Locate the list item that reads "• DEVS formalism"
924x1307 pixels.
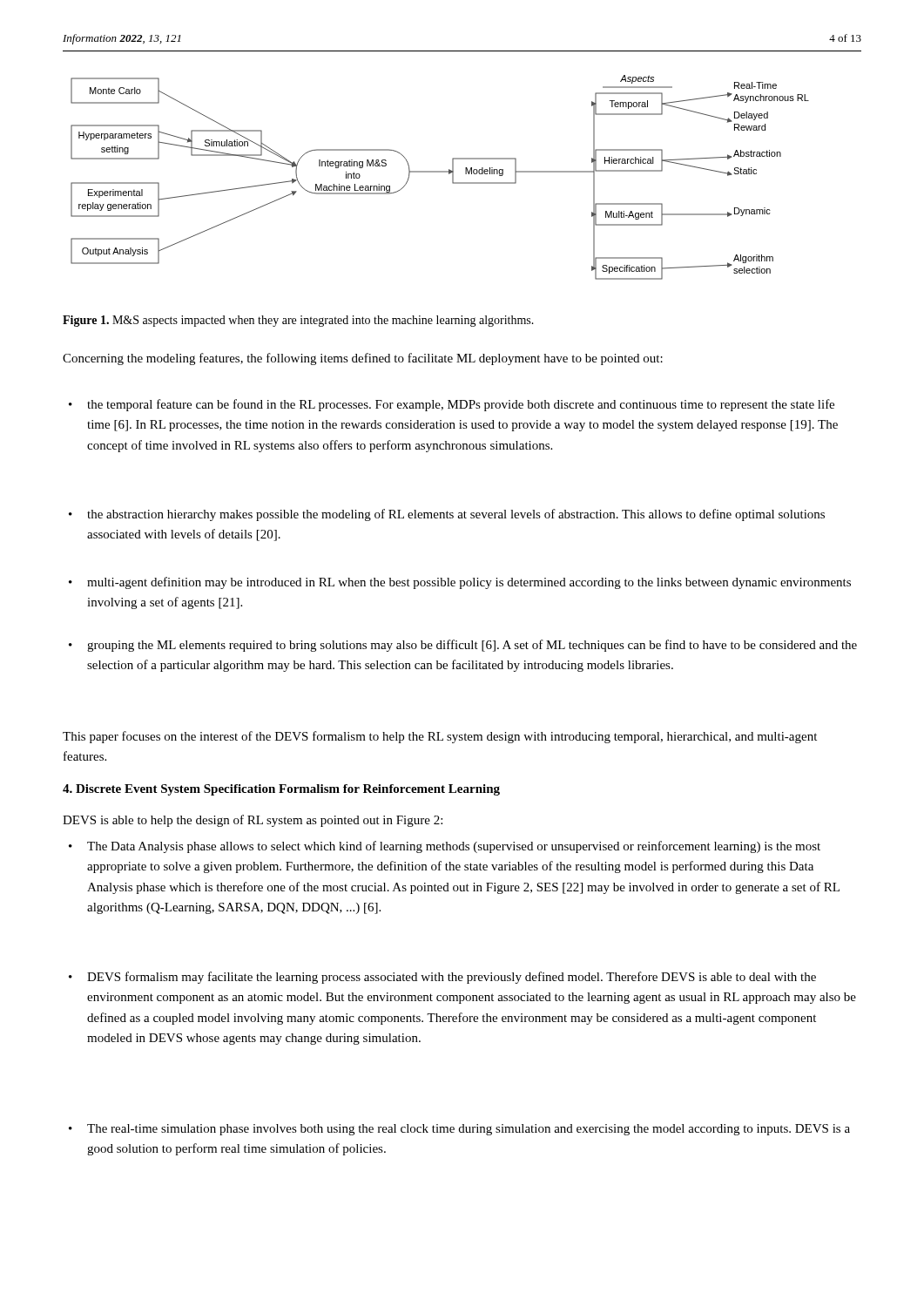click(x=462, y=1006)
